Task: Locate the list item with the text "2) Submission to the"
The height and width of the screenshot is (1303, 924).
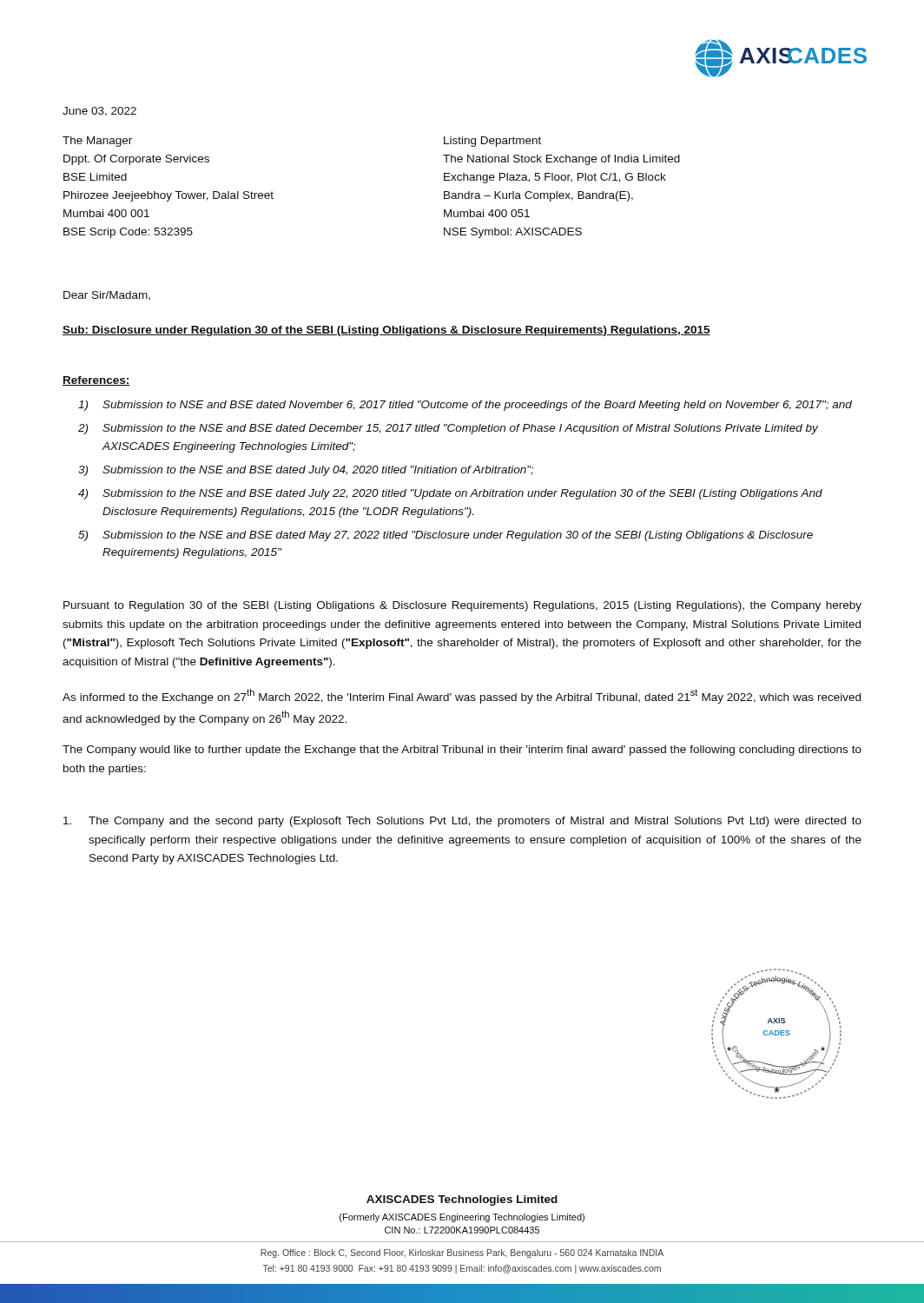Action: (469, 438)
